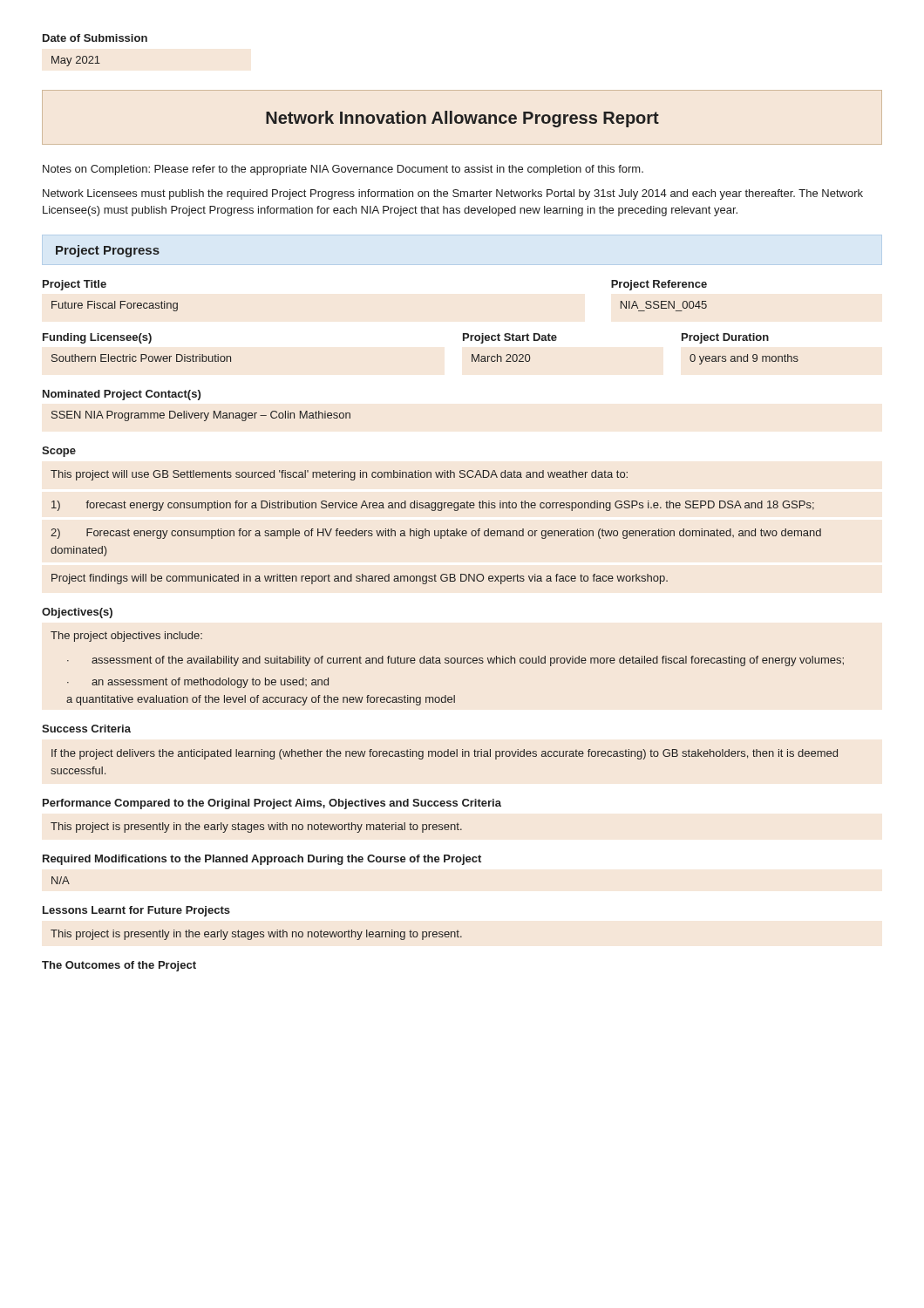Viewport: 924px width, 1308px height.
Task: Locate the block starting "The project objectives include:"
Action: click(x=127, y=635)
